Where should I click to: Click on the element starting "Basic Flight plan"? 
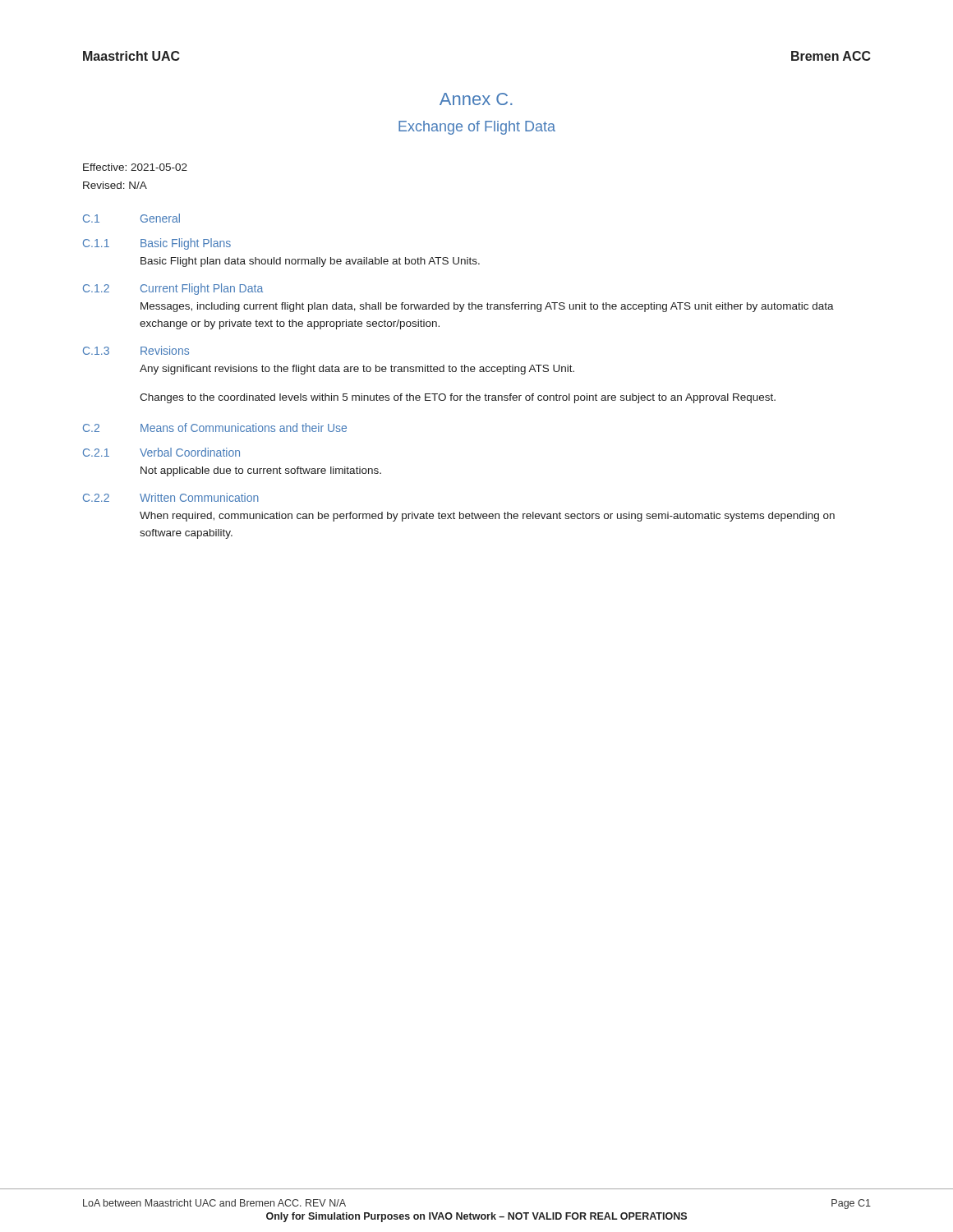point(310,261)
